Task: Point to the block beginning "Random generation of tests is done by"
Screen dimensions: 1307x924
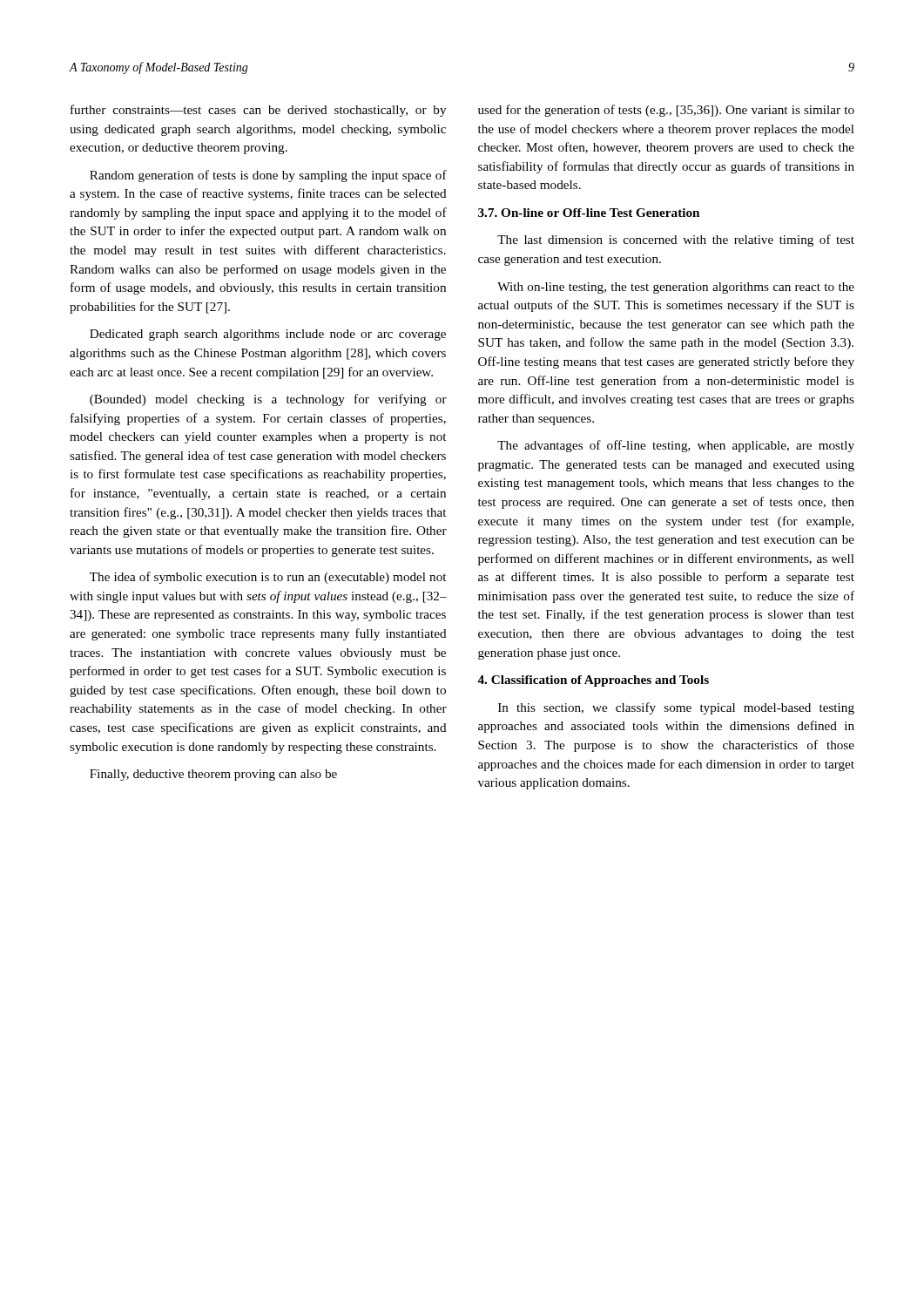Action: tap(258, 241)
